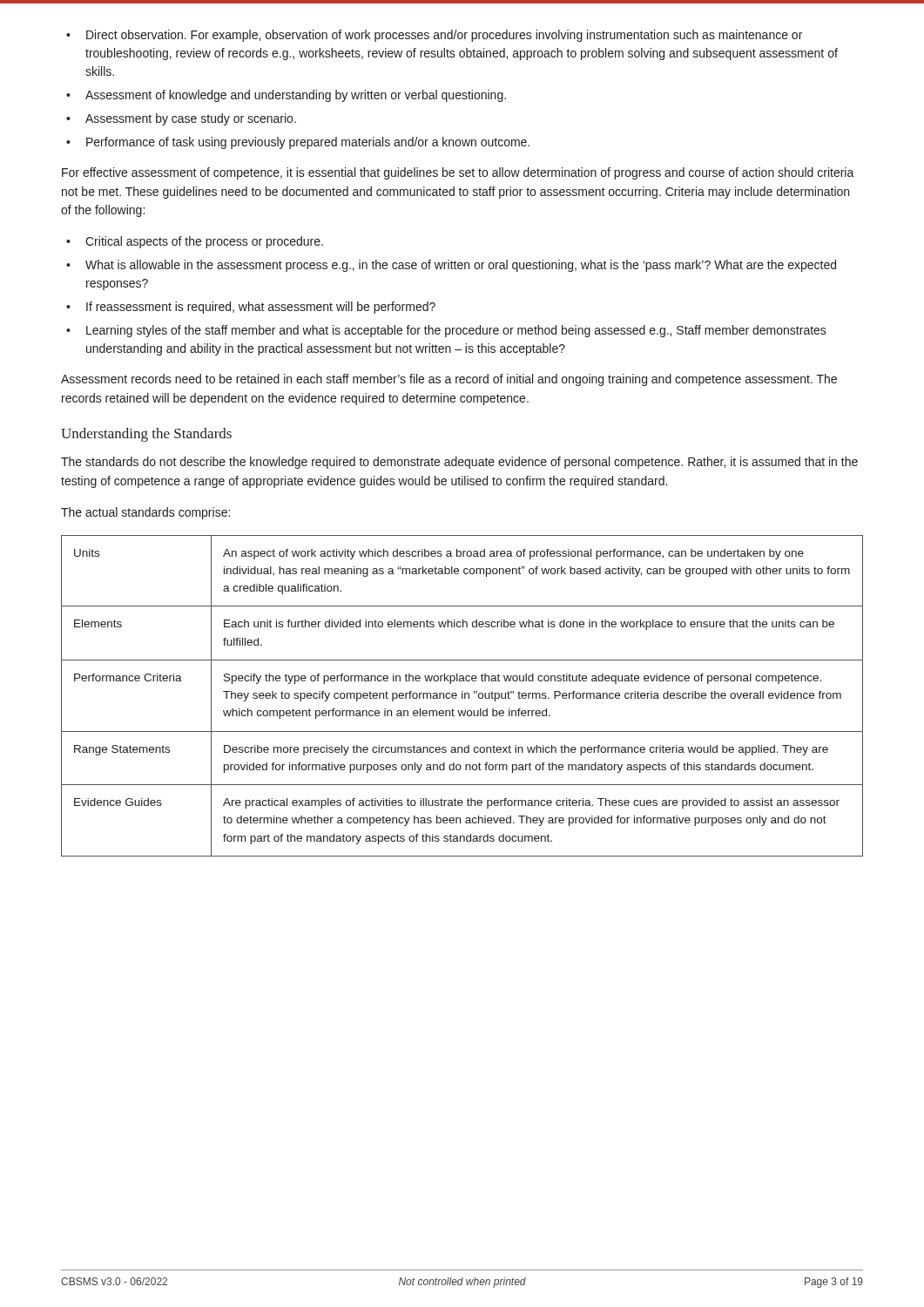Click on the text block containing "For effective assessment of competence, it is"
924x1307 pixels.
[457, 191]
